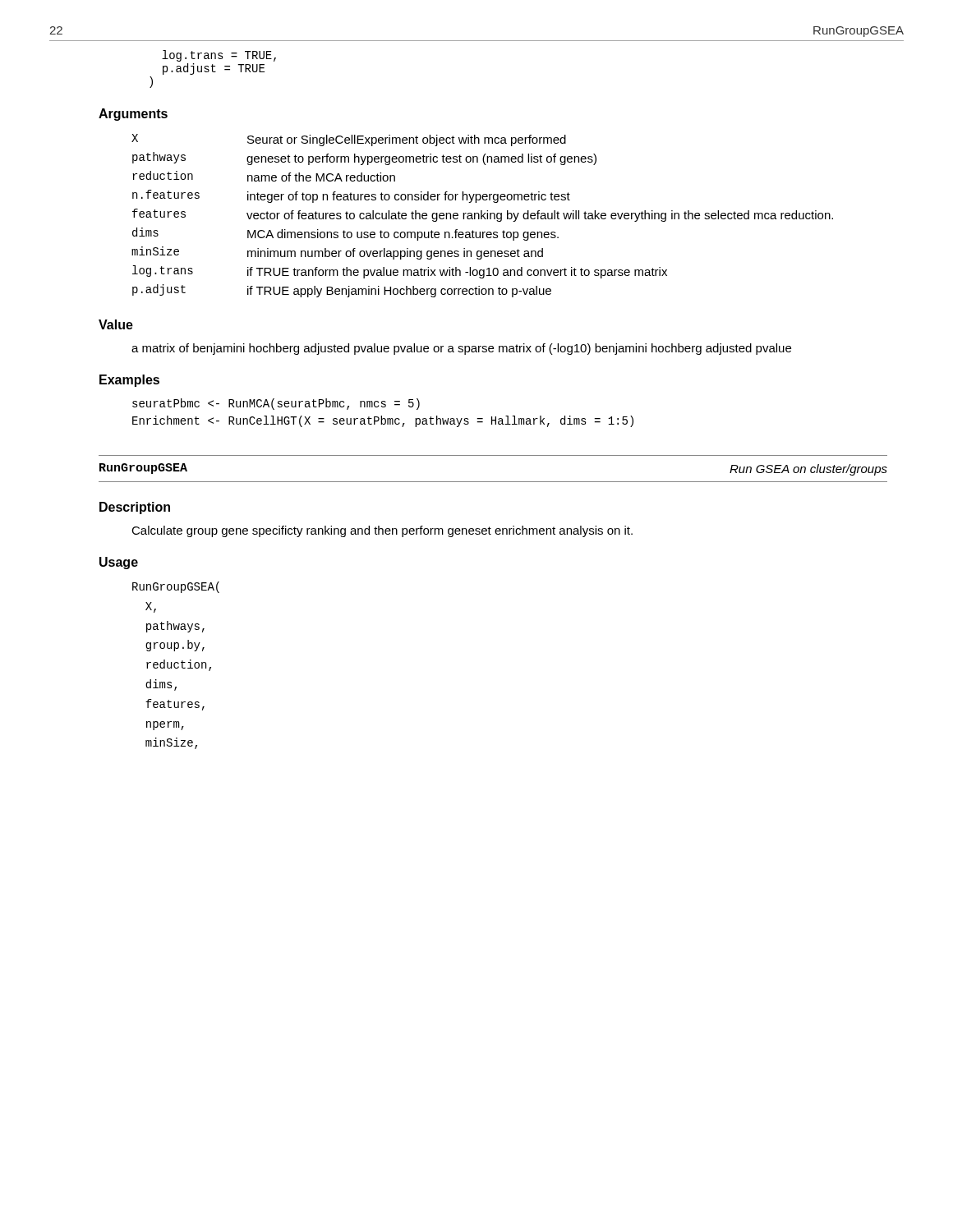Find the block on this page that starts "RunGroupGSEA( X, pathways, group.by, reduction, dims, features, nperm,"

pyautogui.click(x=176, y=587)
